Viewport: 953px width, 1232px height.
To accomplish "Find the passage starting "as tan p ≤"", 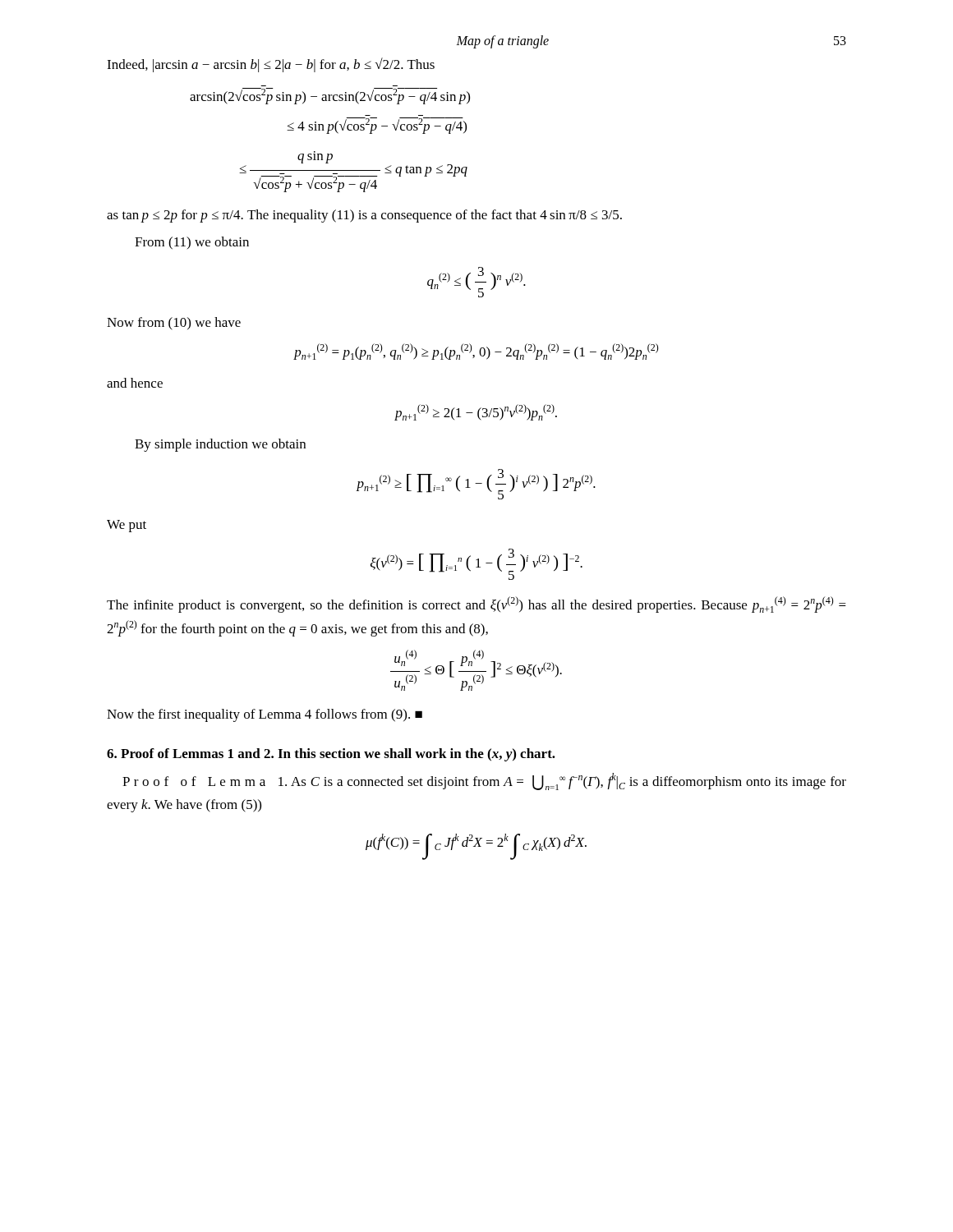I will pos(365,214).
